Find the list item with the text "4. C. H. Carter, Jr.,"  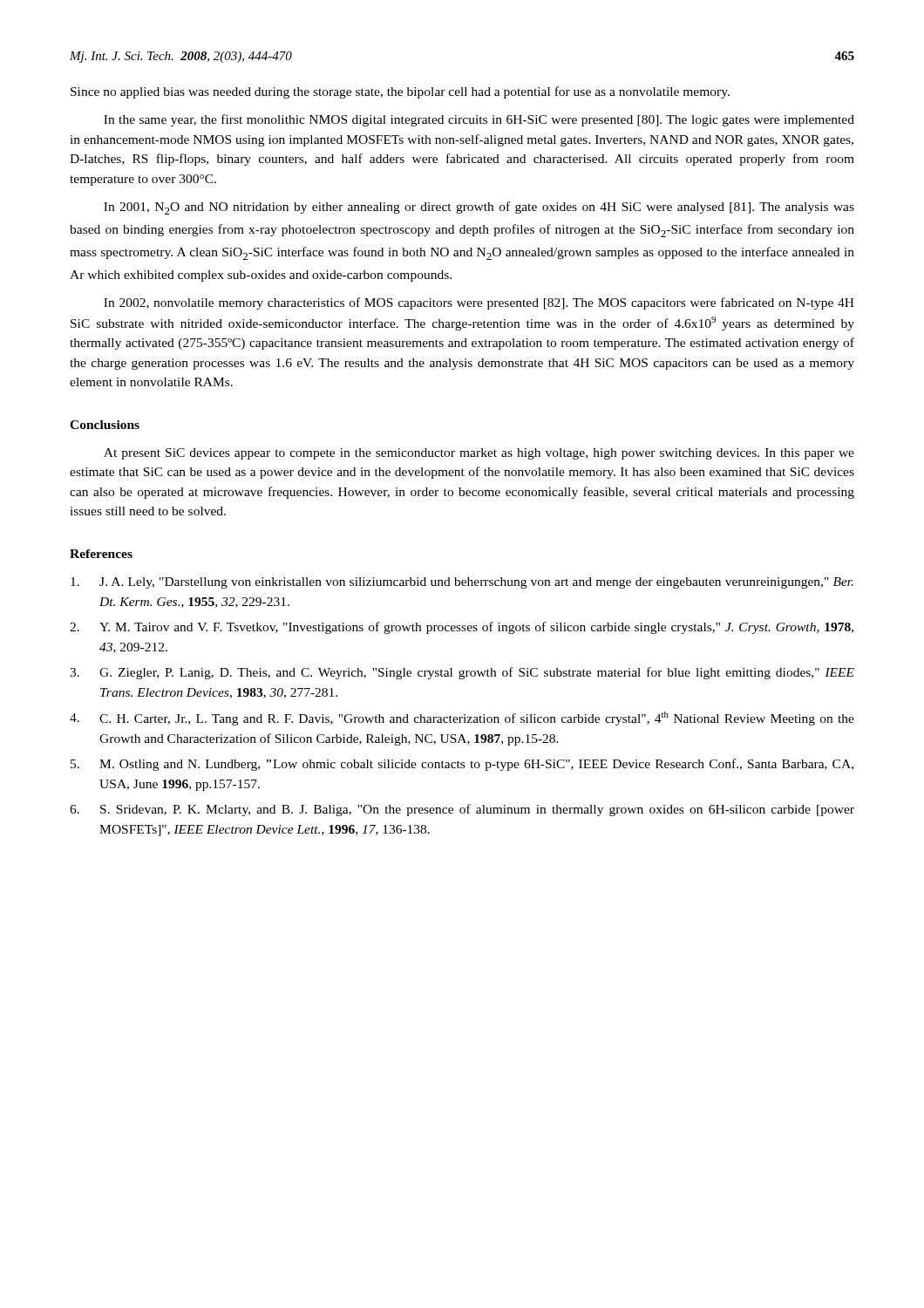point(462,728)
